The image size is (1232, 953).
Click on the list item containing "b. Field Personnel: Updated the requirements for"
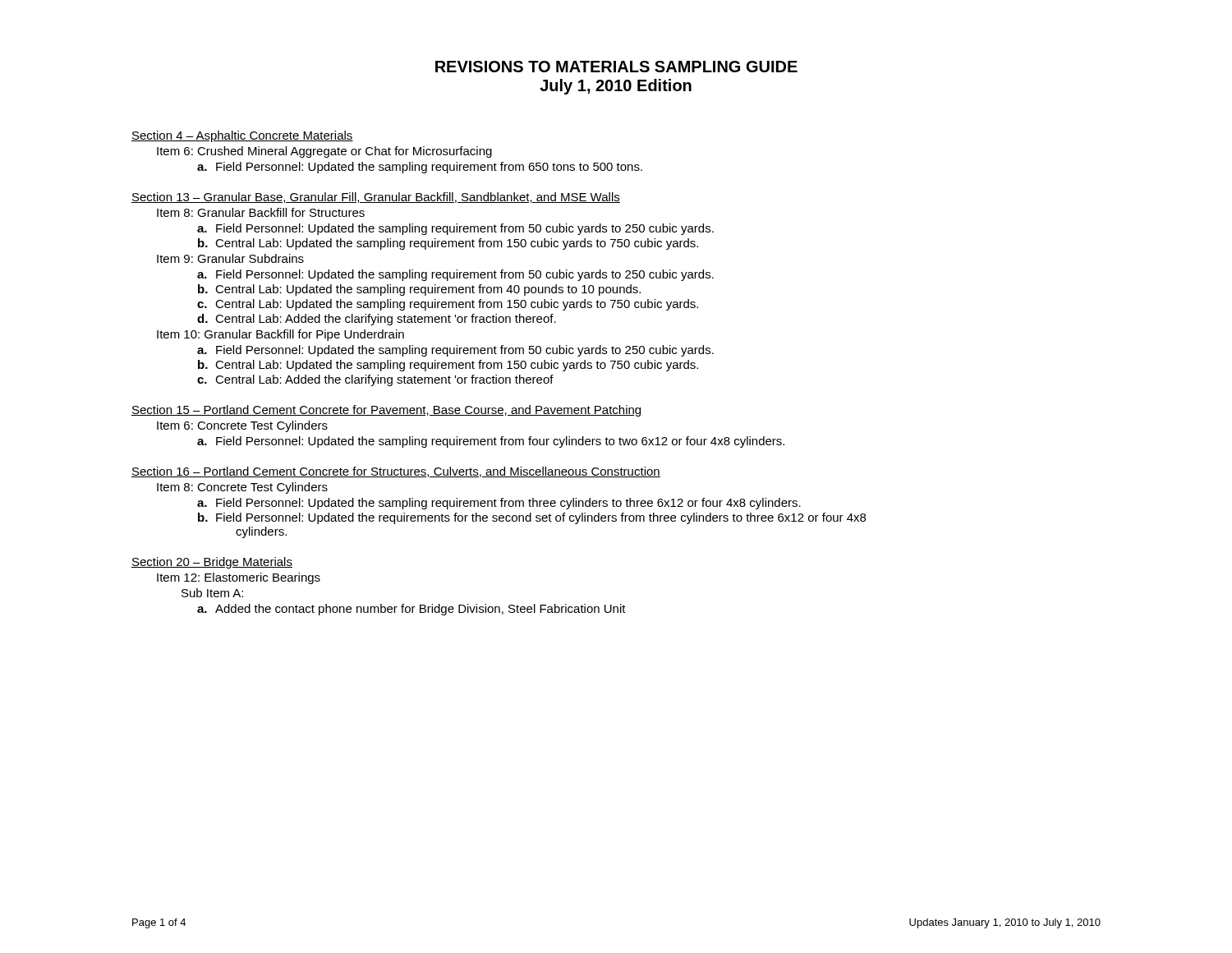point(649,524)
